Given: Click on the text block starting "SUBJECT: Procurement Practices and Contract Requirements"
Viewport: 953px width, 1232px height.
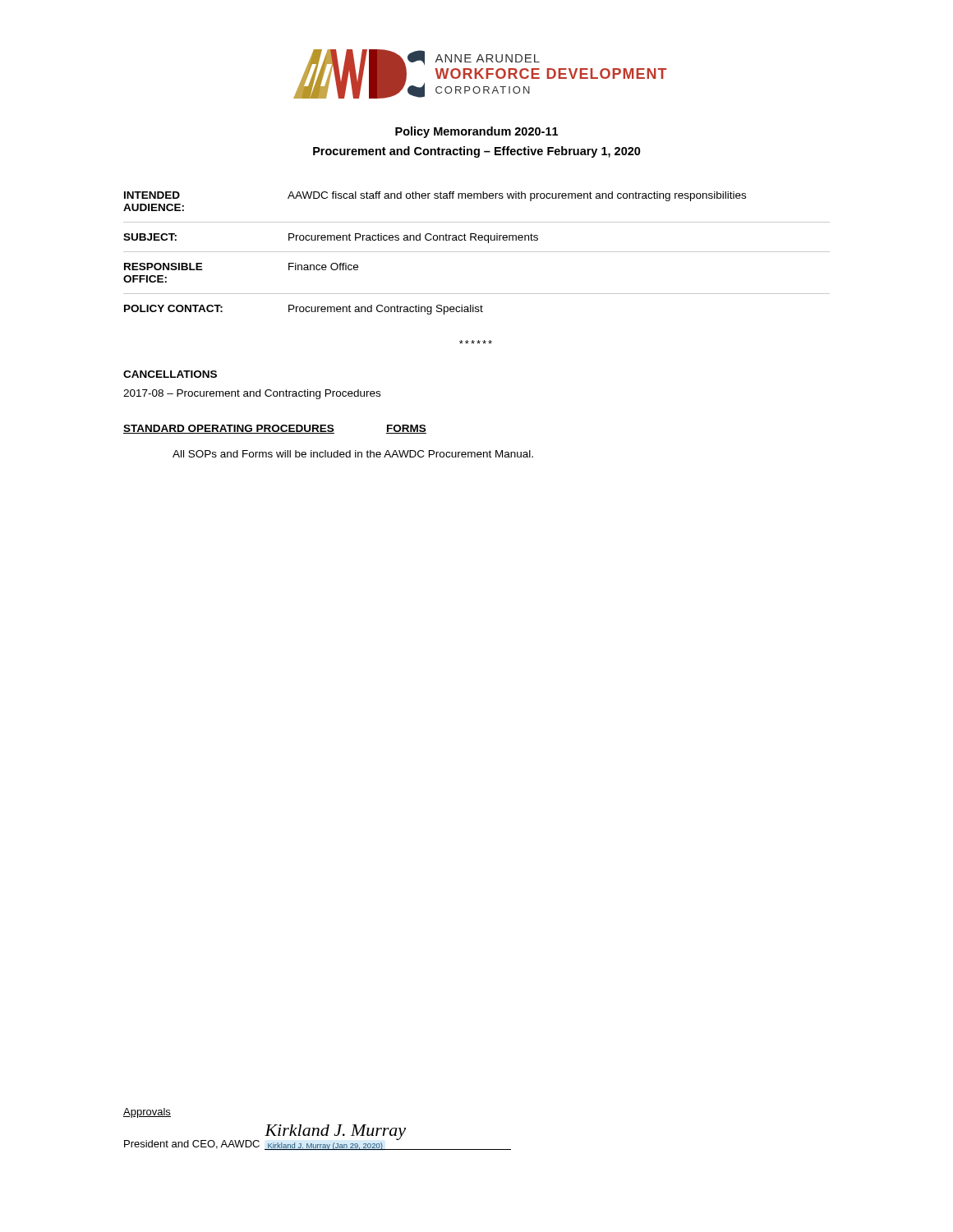Looking at the screenshot, I should pyautogui.click(x=476, y=237).
